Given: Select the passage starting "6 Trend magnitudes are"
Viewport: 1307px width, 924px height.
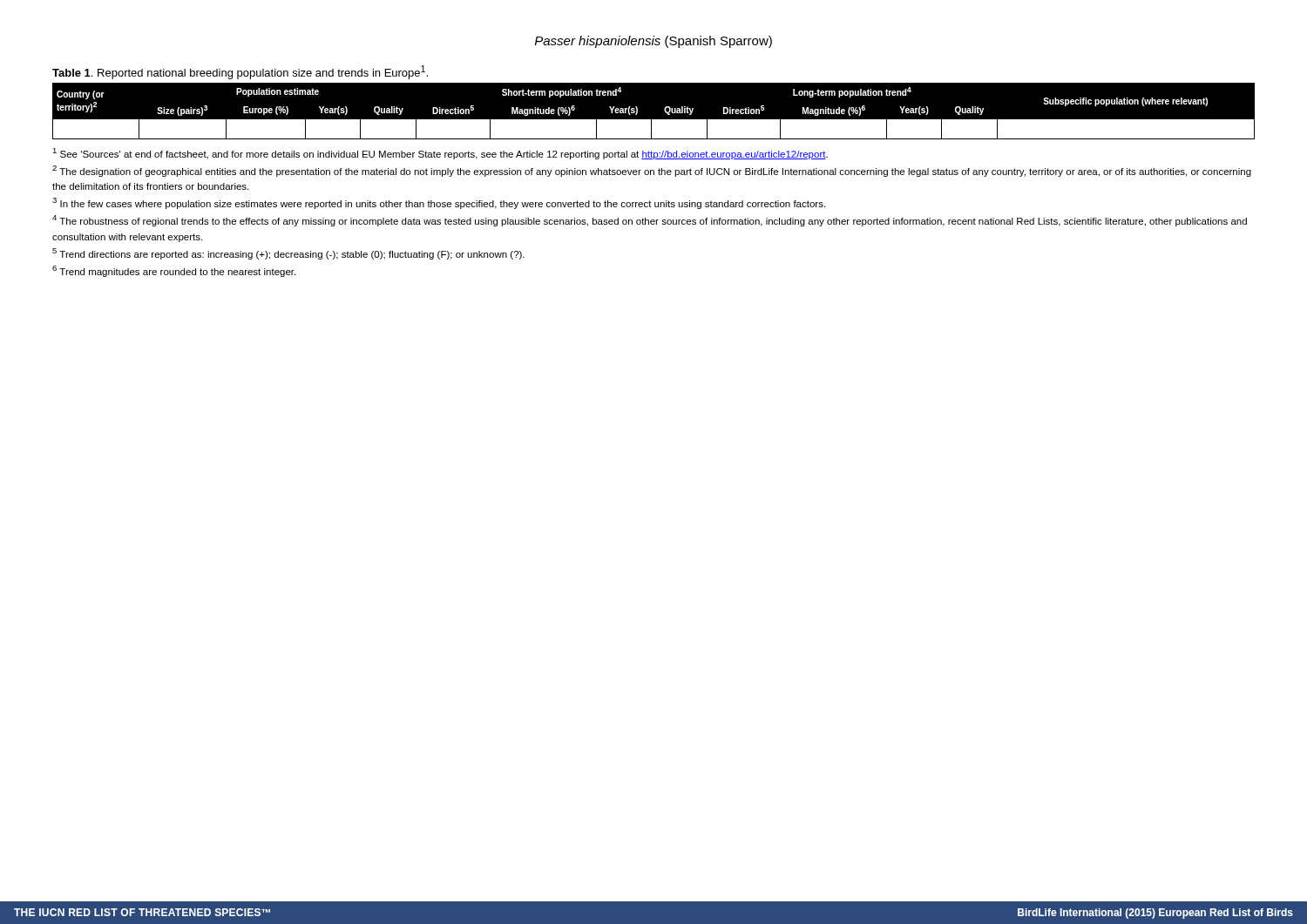Looking at the screenshot, I should [x=174, y=270].
